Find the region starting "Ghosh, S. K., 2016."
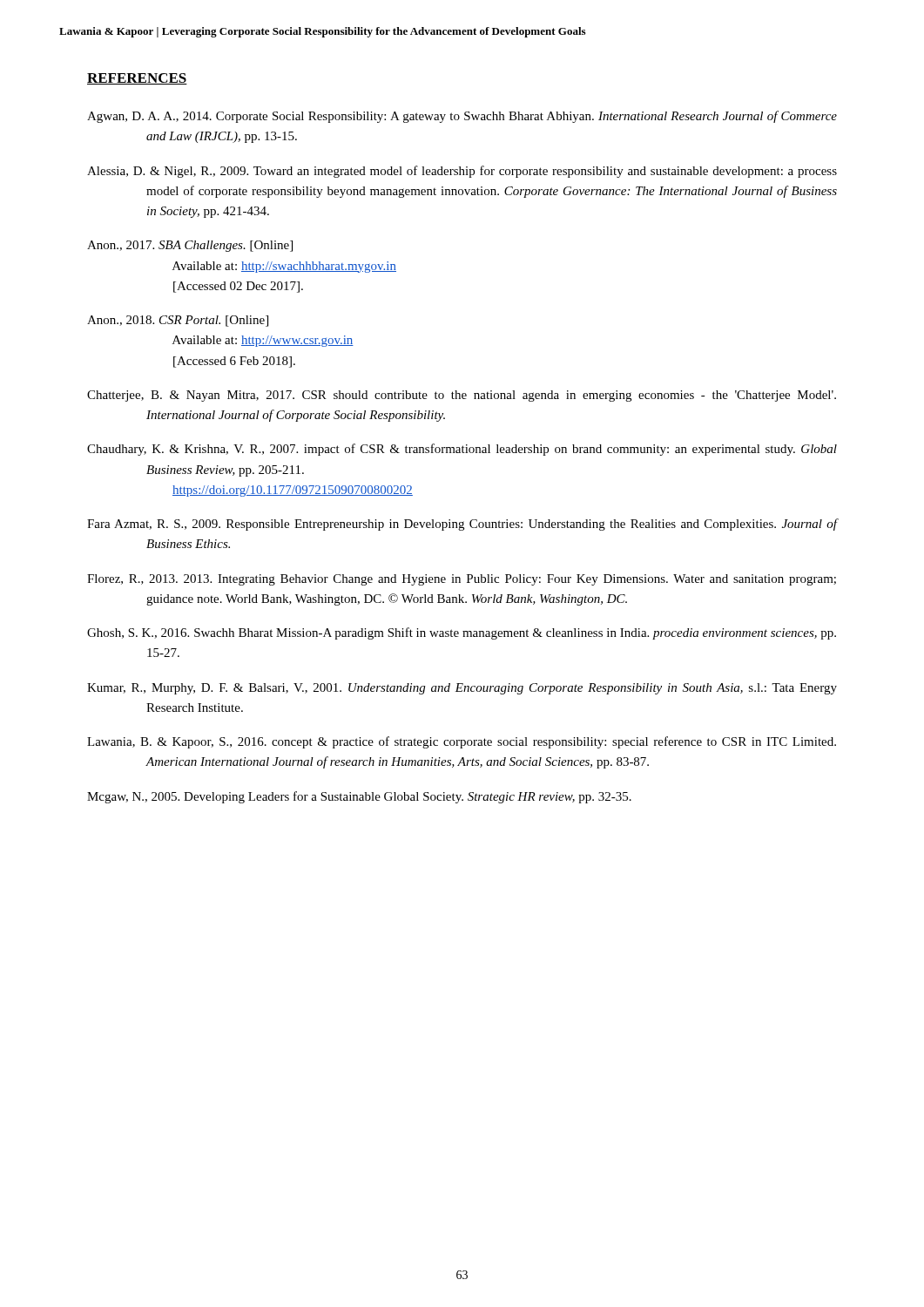924x1307 pixels. click(462, 643)
